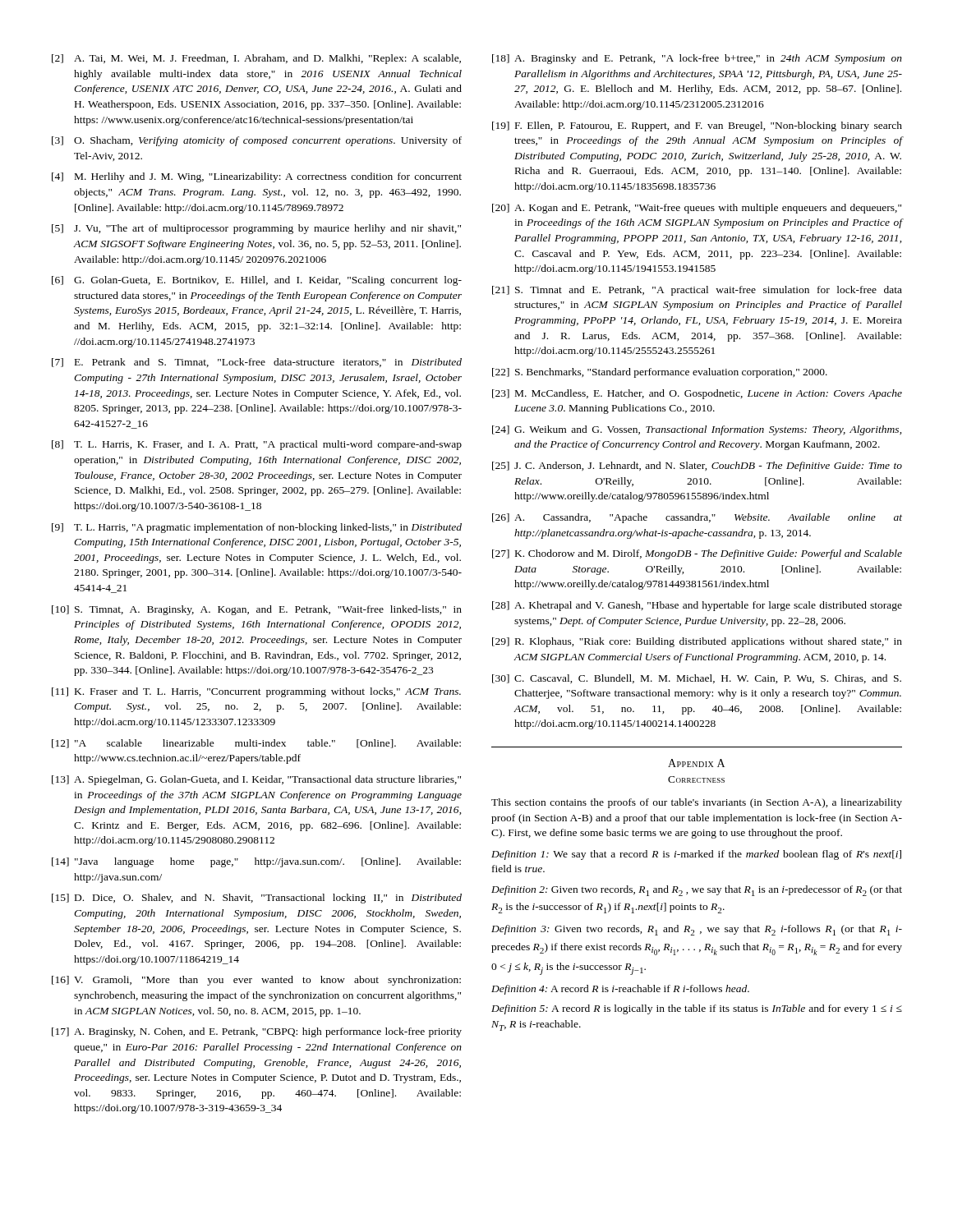Find the text starting "[23] M. McCandless, E. Hatcher, and"
953x1232 pixels.
click(x=697, y=401)
